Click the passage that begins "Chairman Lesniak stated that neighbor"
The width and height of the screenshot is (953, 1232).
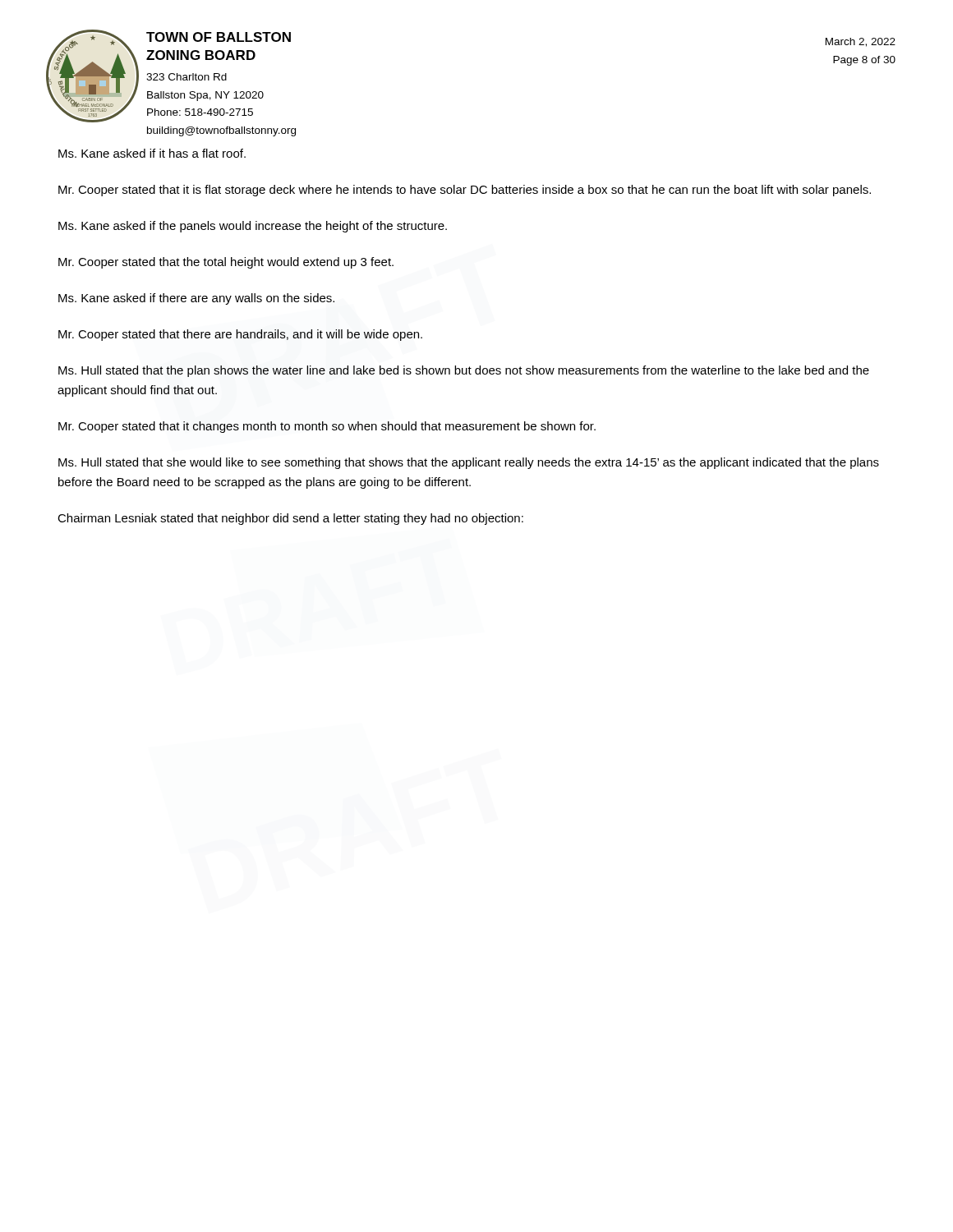point(291,518)
